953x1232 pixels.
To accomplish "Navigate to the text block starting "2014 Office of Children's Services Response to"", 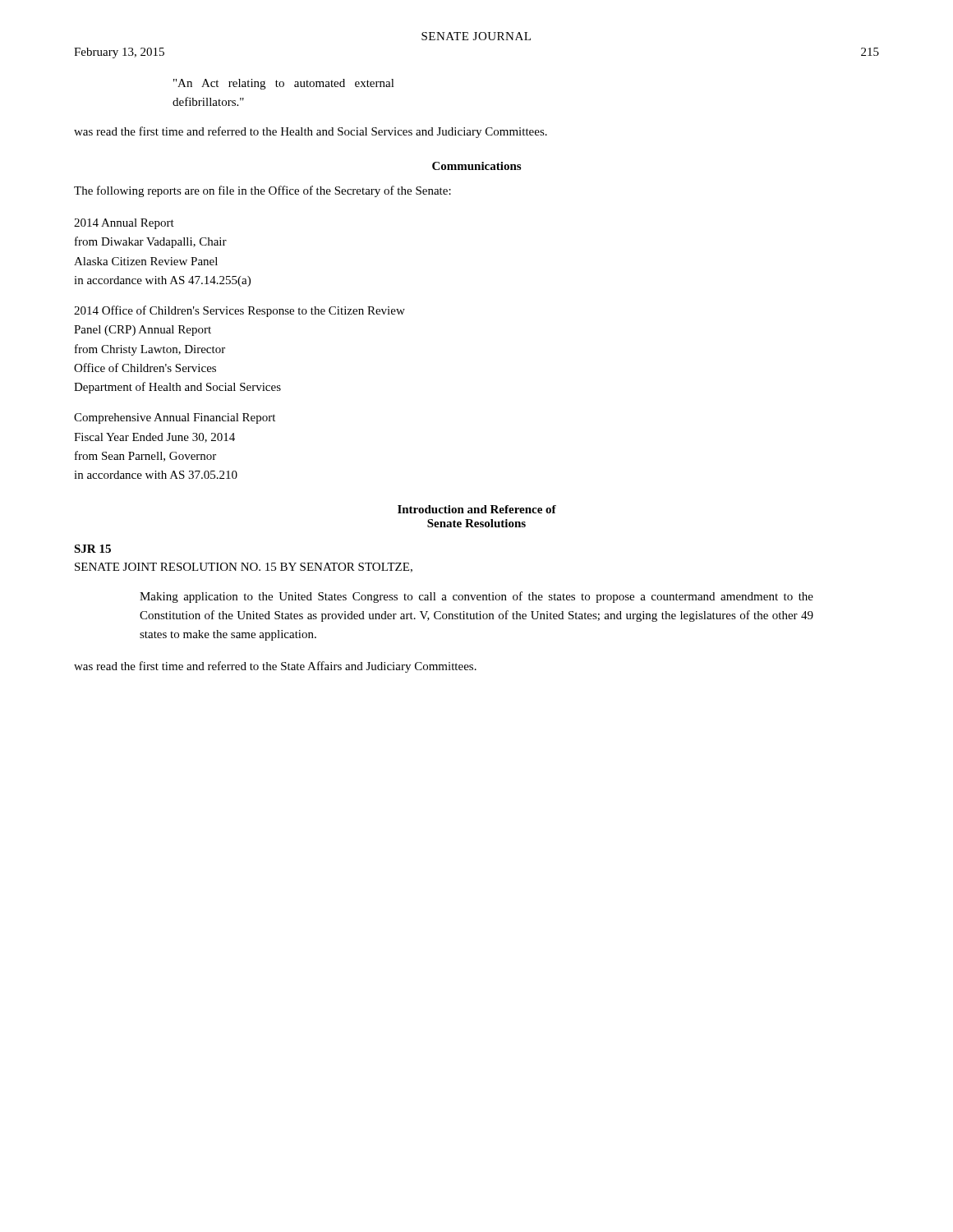I will (239, 311).
